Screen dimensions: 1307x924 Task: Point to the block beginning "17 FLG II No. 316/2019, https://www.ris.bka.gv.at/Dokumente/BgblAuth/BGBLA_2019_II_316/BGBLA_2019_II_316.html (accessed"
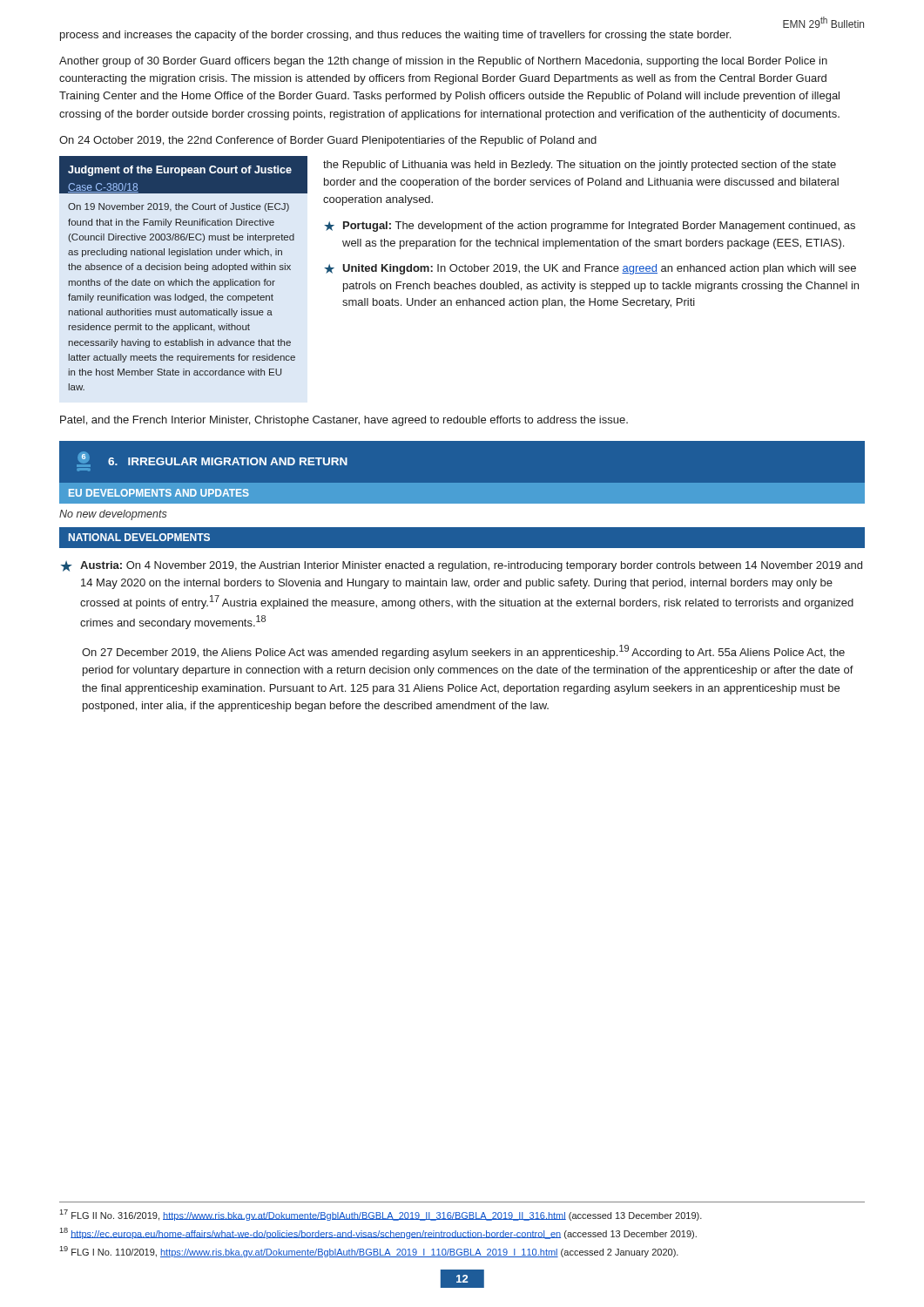click(x=381, y=1214)
